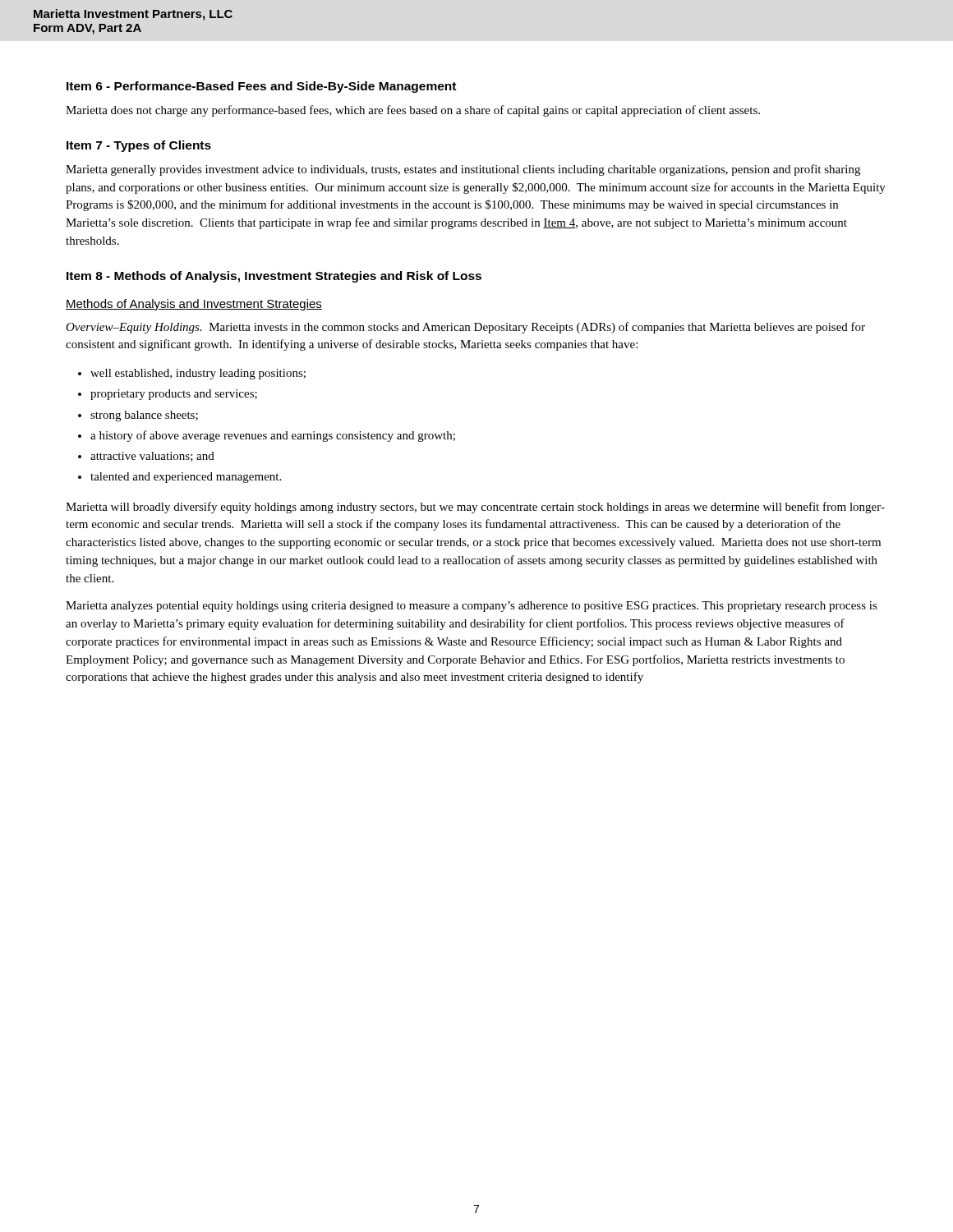Select the passage starting "proprietary products and services;"
This screenshot has width=953, height=1232.
(x=174, y=394)
